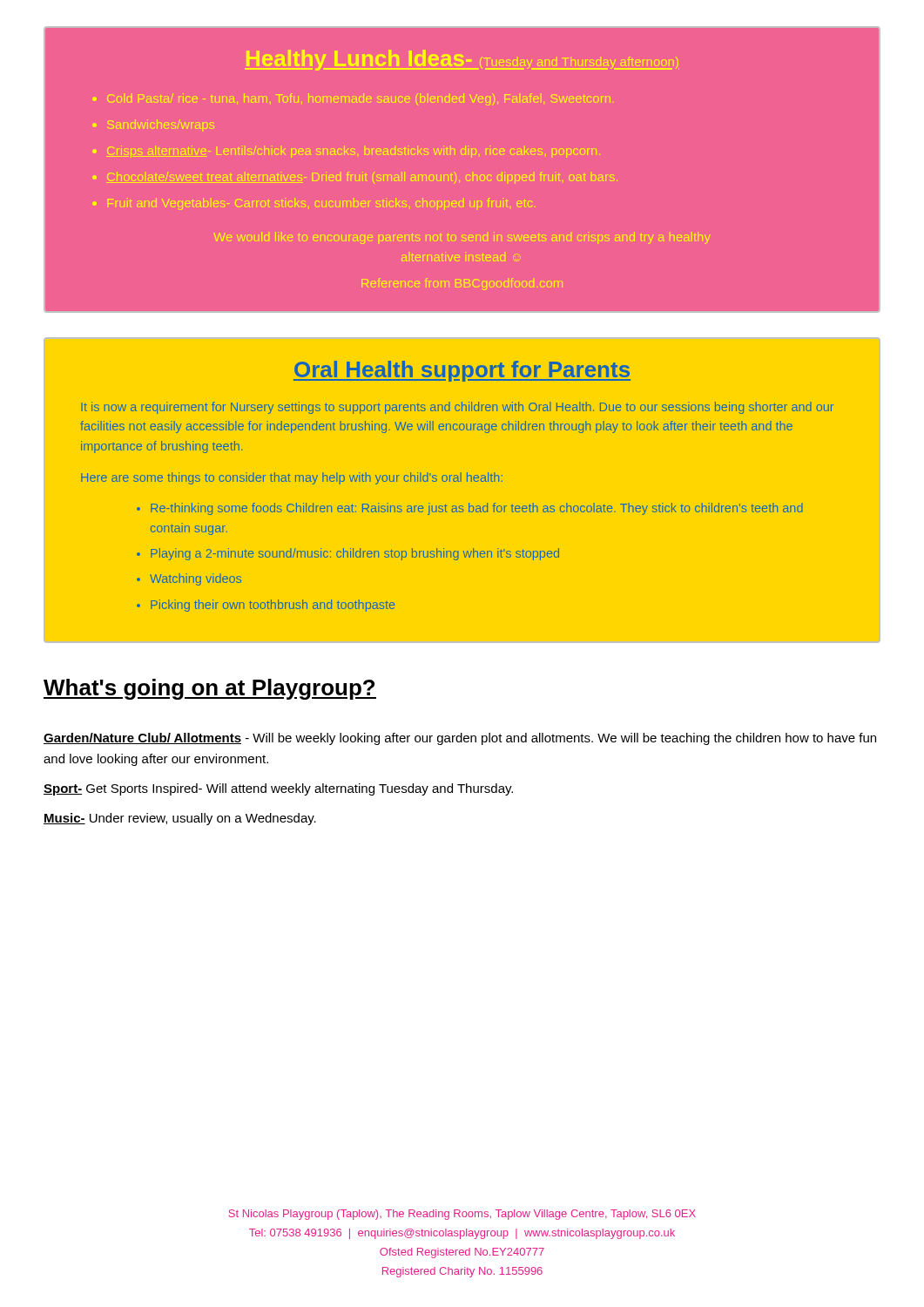Locate the block of text that opens with "We would like to encourage"
The width and height of the screenshot is (924, 1307).
(x=462, y=246)
